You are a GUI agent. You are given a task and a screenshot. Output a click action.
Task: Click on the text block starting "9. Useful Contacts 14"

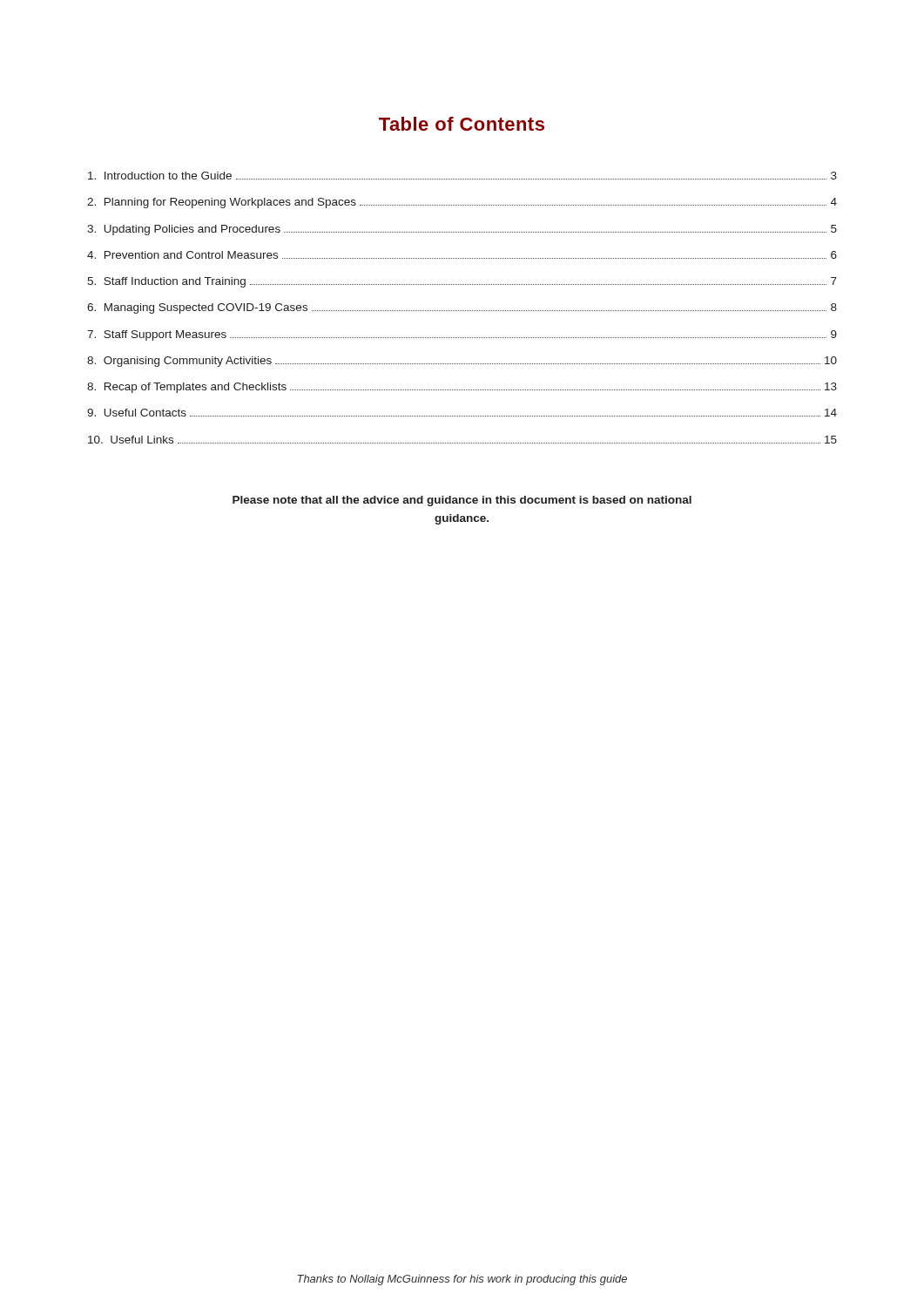point(462,413)
